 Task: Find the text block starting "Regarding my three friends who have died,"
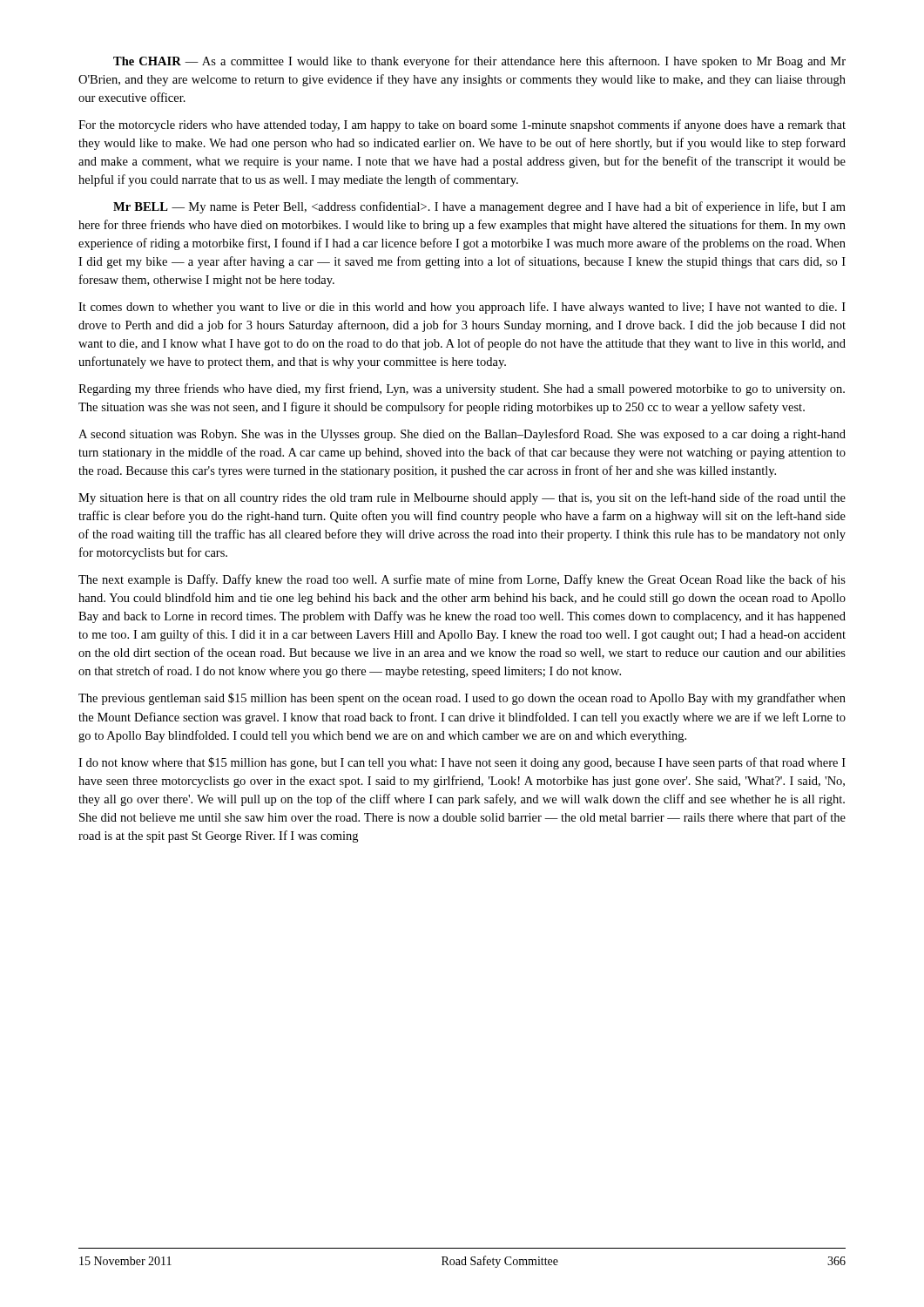(x=462, y=398)
